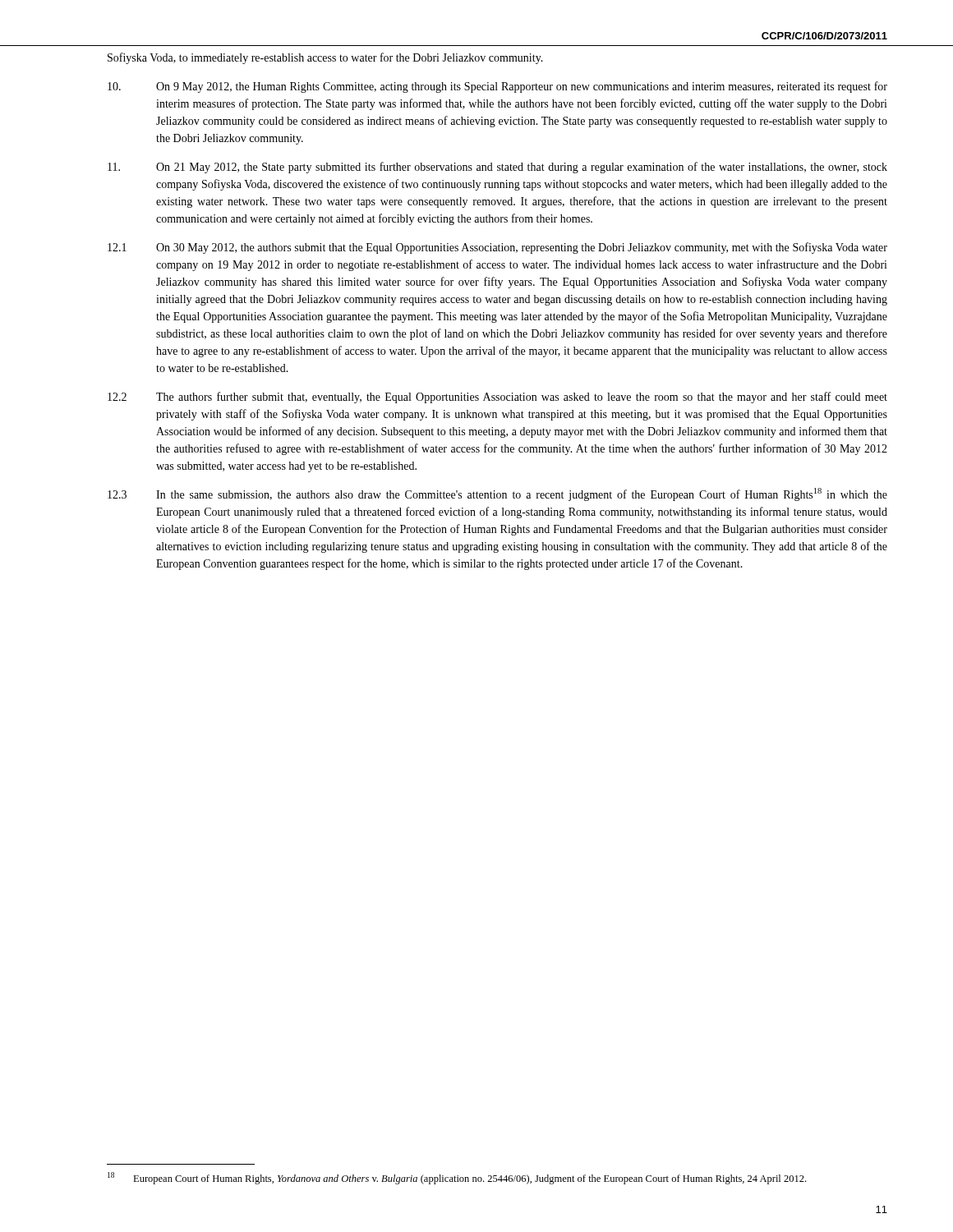The height and width of the screenshot is (1232, 953).
Task: Locate the text block that reads "On 21 May 2012, the State"
Action: pyautogui.click(x=497, y=193)
